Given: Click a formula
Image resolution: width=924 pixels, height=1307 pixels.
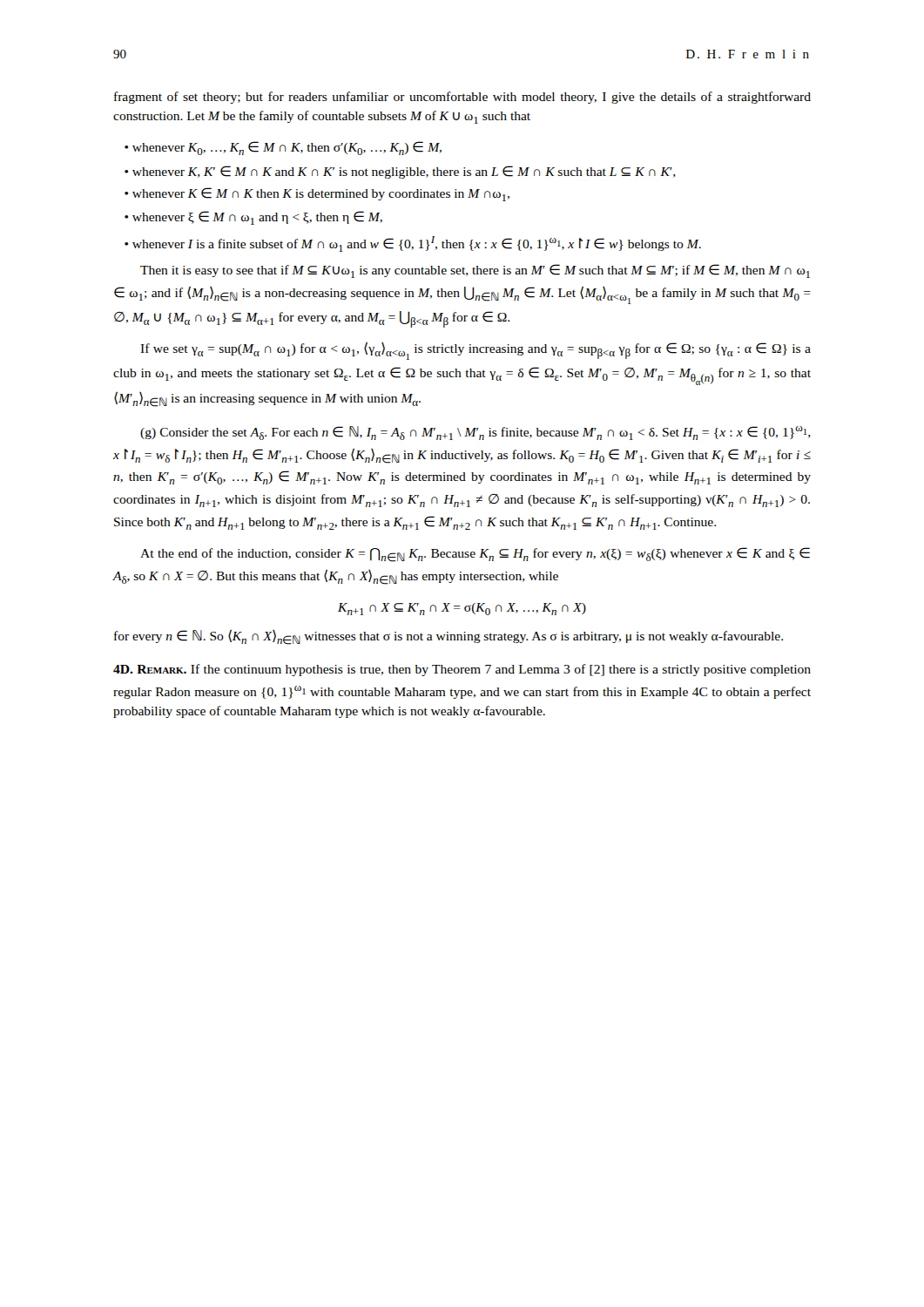Looking at the screenshot, I should [x=462, y=608].
